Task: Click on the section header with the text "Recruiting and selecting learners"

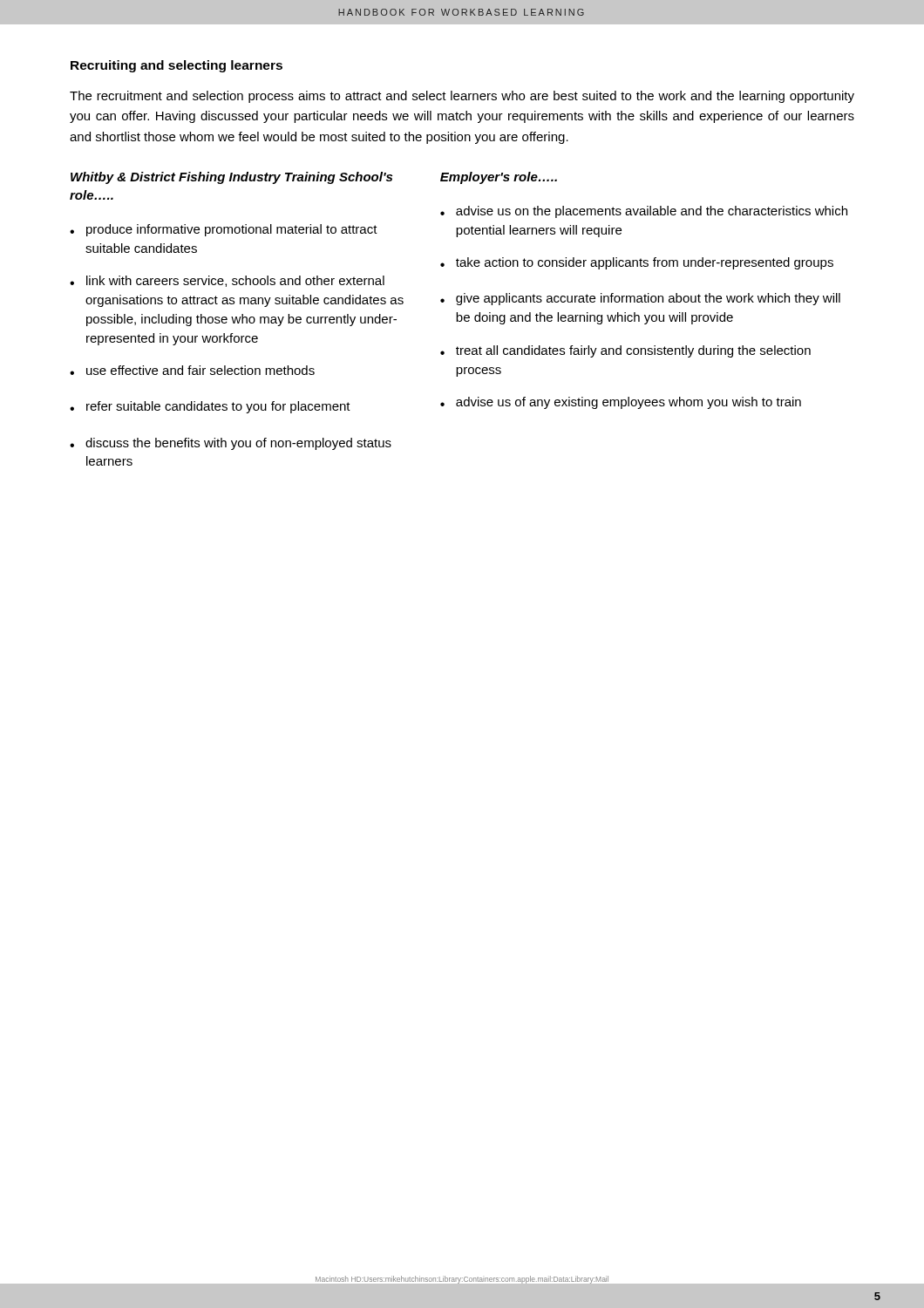Action: pyautogui.click(x=176, y=65)
